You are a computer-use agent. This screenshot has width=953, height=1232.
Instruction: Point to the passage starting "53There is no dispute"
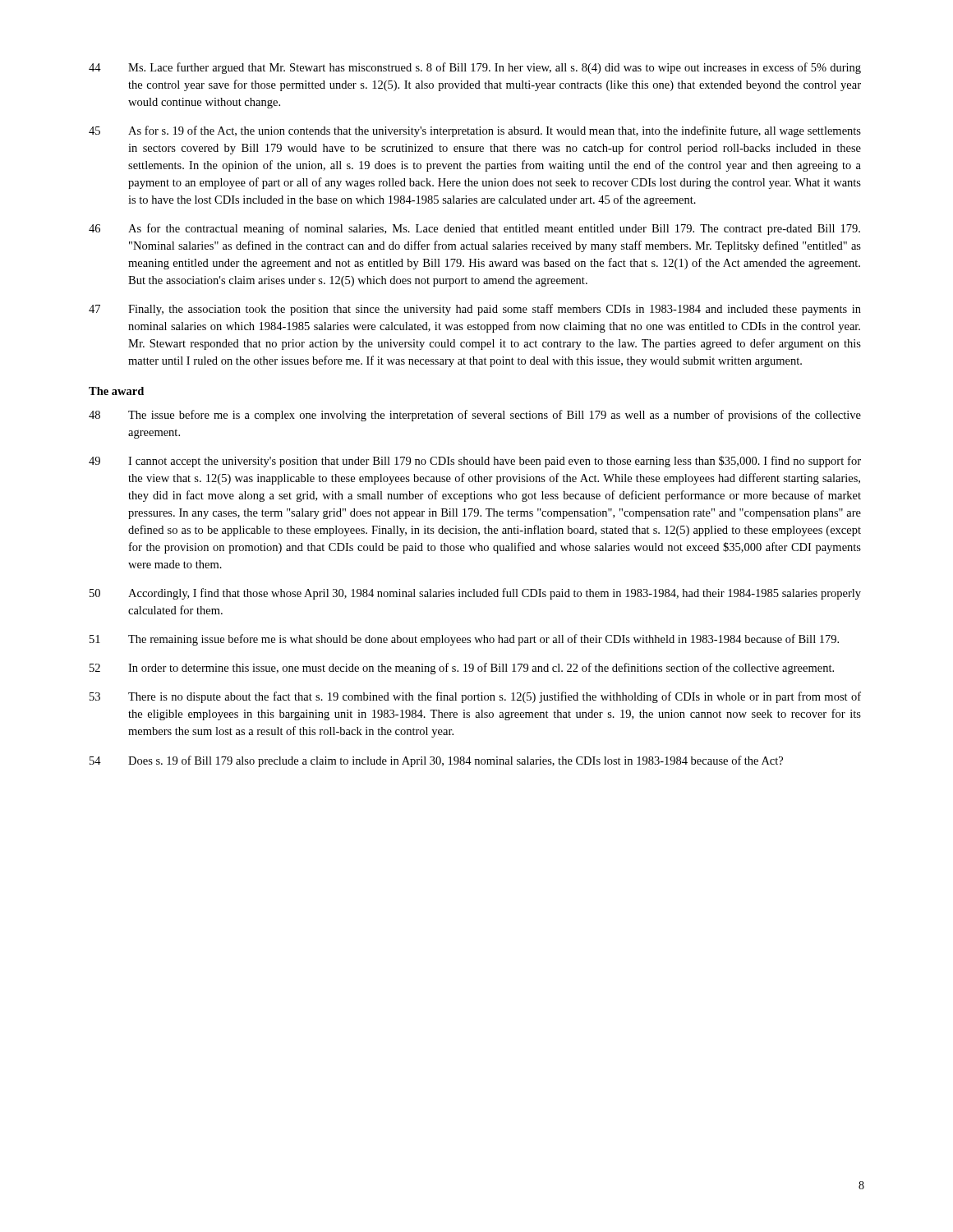(x=475, y=715)
